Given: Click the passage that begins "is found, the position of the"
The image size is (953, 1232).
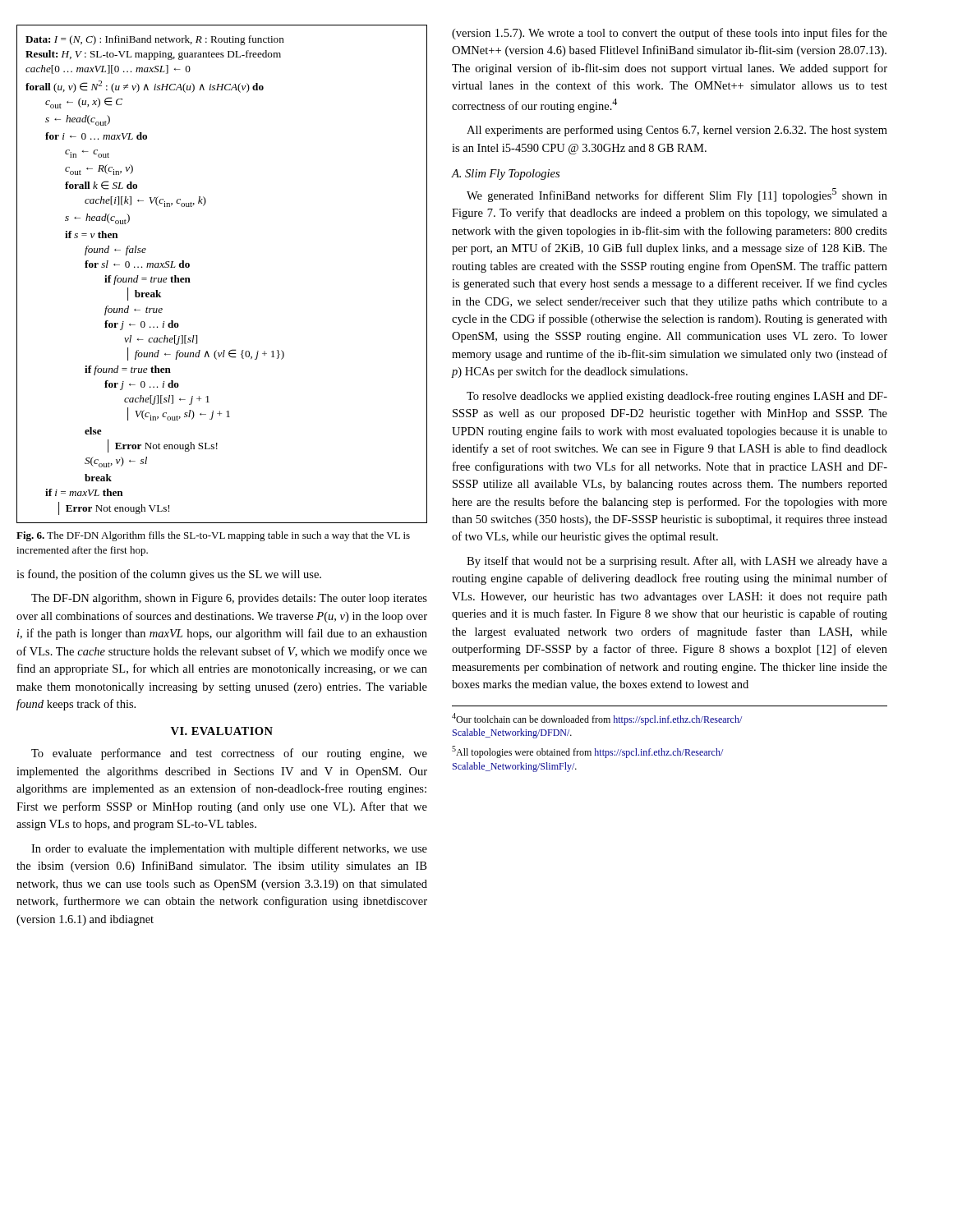Looking at the screenshot, I should [222, 639].
